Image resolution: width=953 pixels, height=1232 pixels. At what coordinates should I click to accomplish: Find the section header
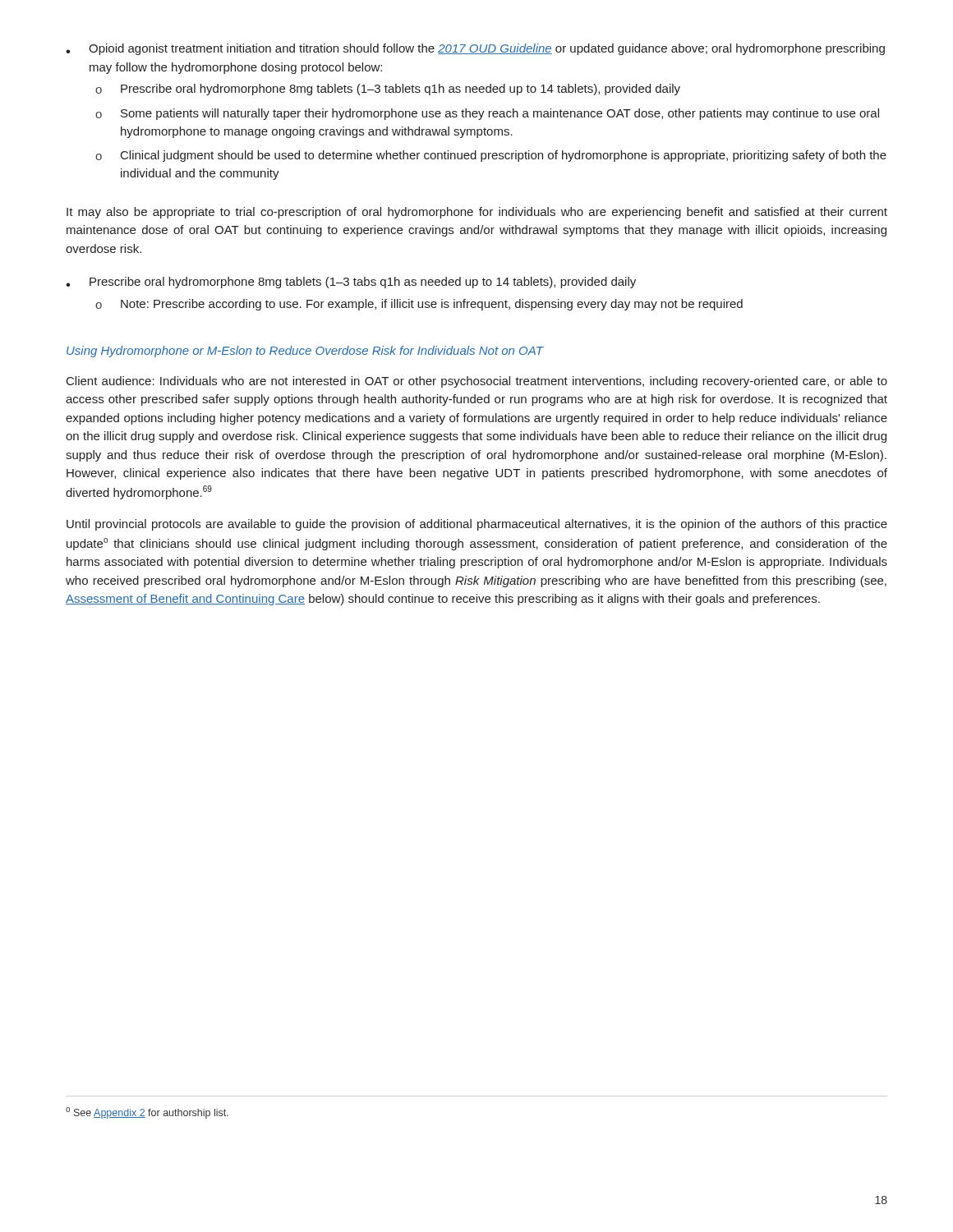[476, 351]
